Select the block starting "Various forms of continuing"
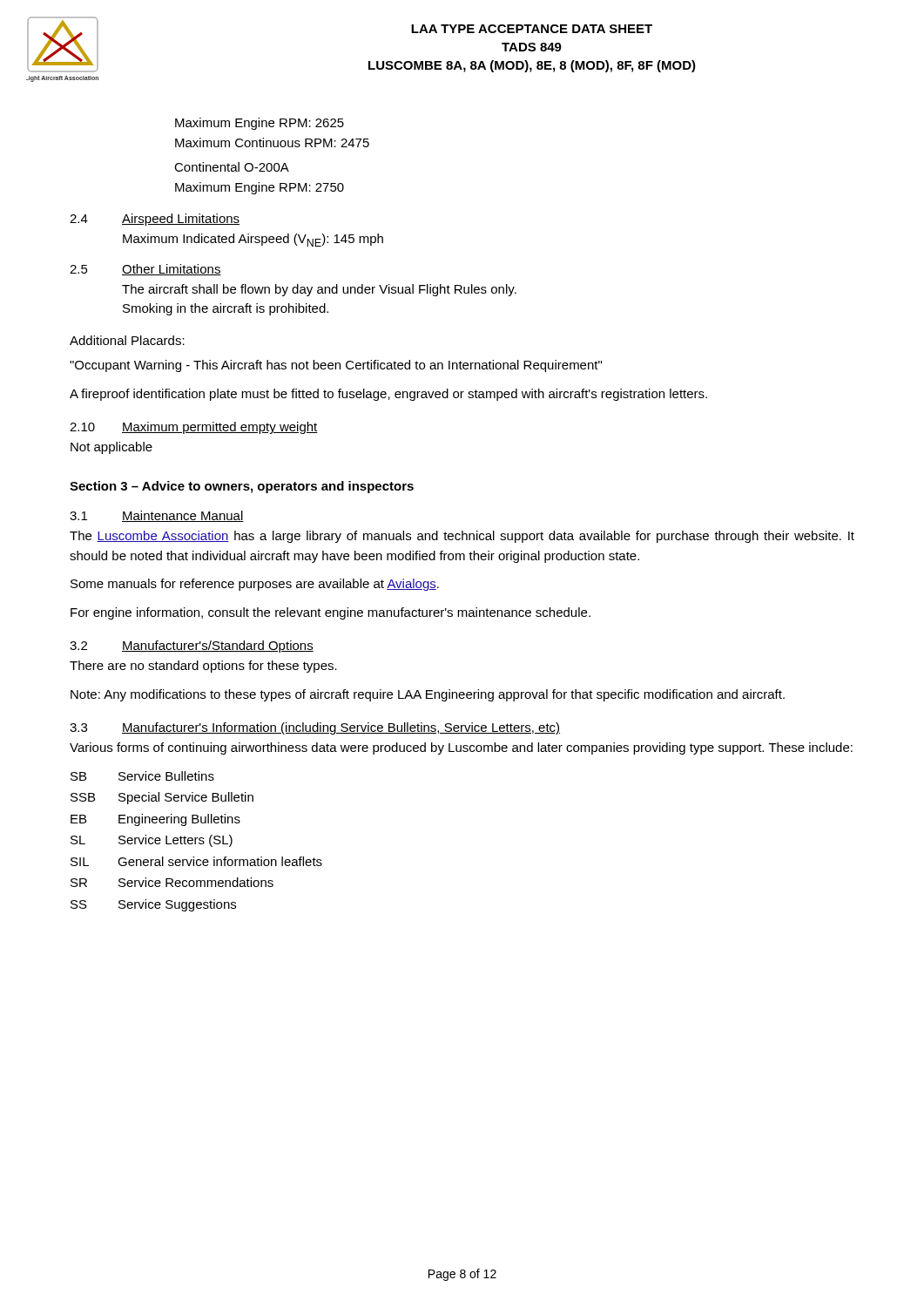Screen dimensions: 1307x924 point(462,747)
